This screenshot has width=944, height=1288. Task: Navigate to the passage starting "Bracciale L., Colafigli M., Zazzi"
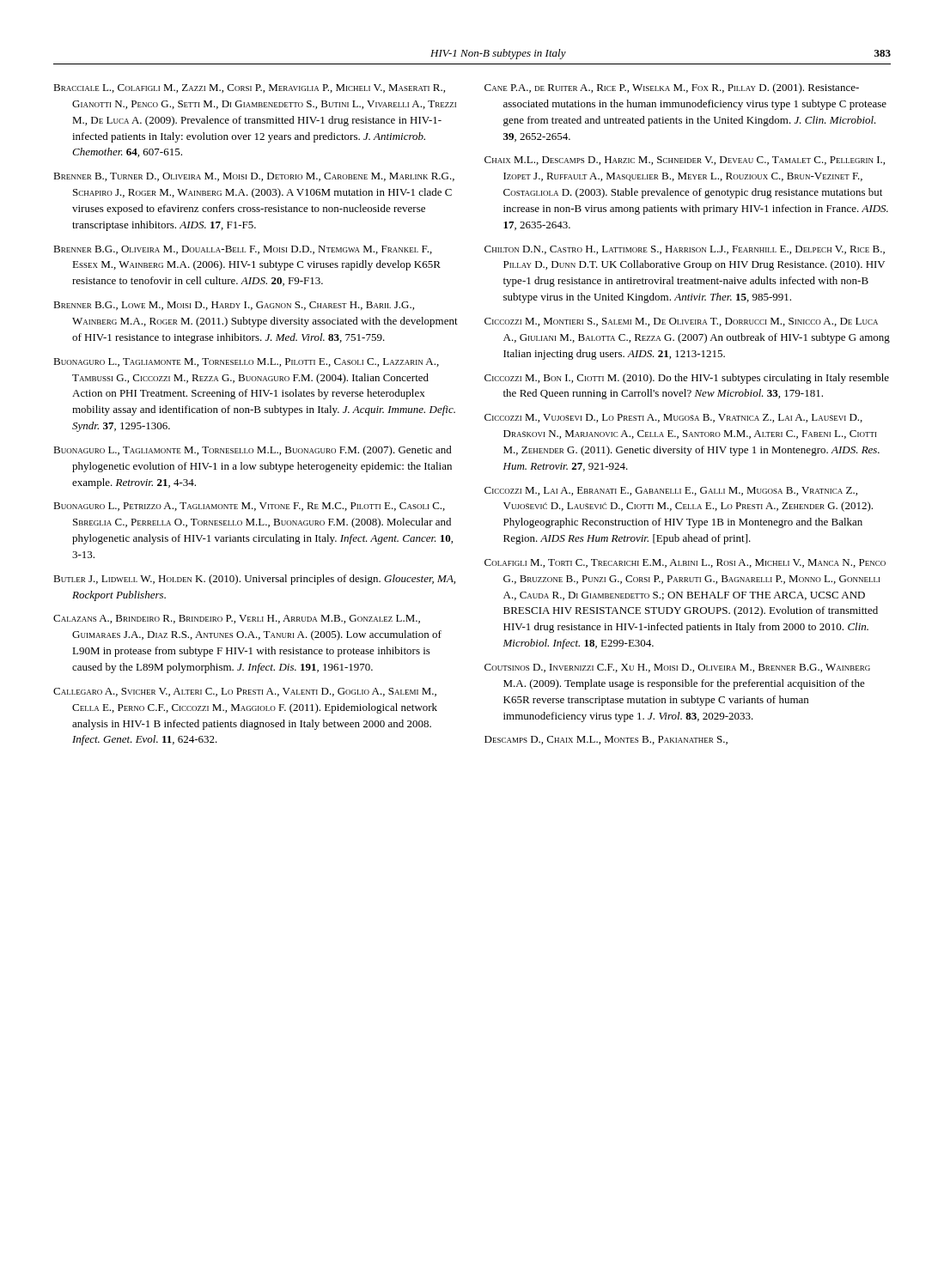click(255, 120)
